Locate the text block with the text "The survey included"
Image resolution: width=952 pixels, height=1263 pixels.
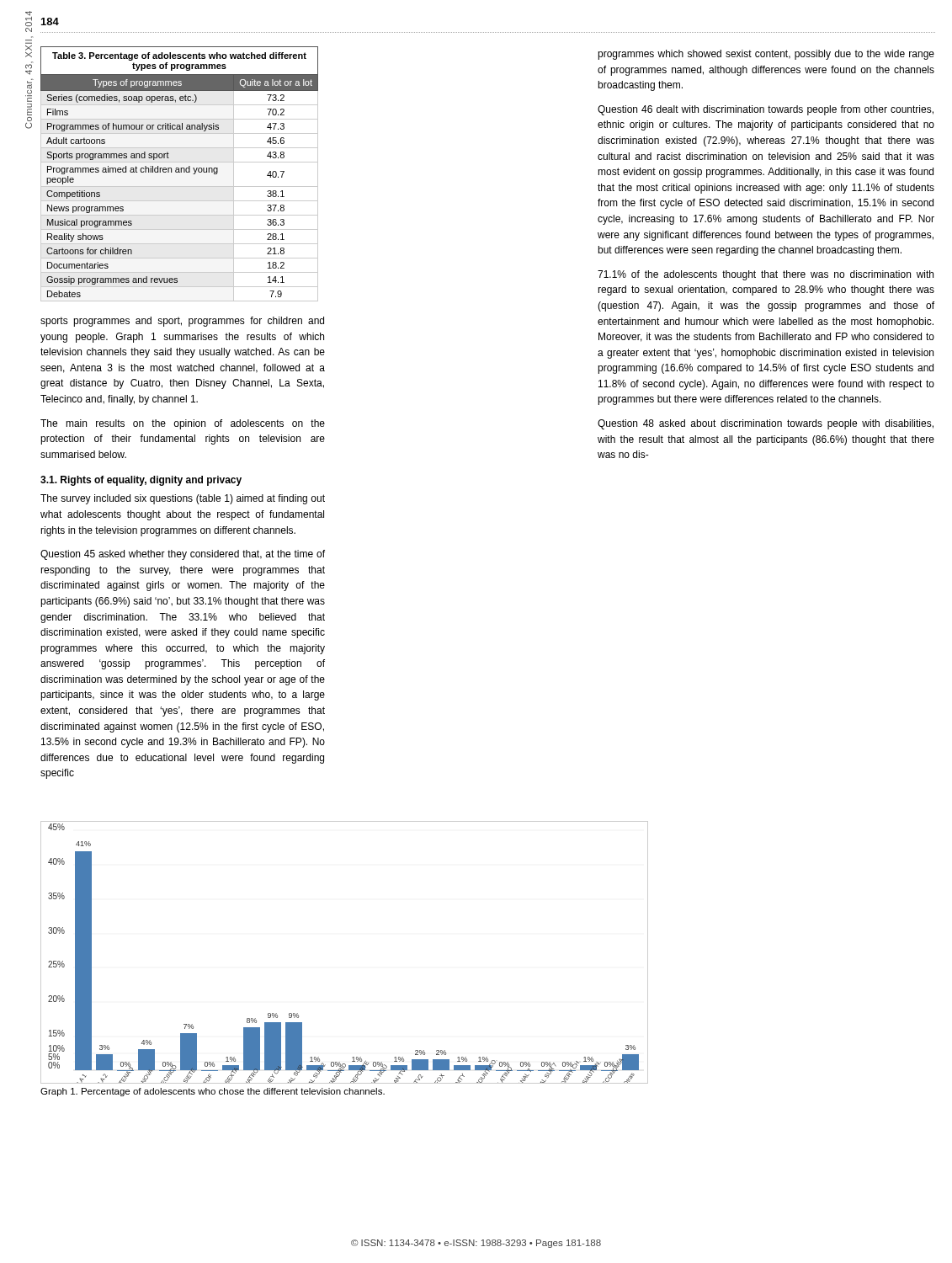[x=183, y=514]
